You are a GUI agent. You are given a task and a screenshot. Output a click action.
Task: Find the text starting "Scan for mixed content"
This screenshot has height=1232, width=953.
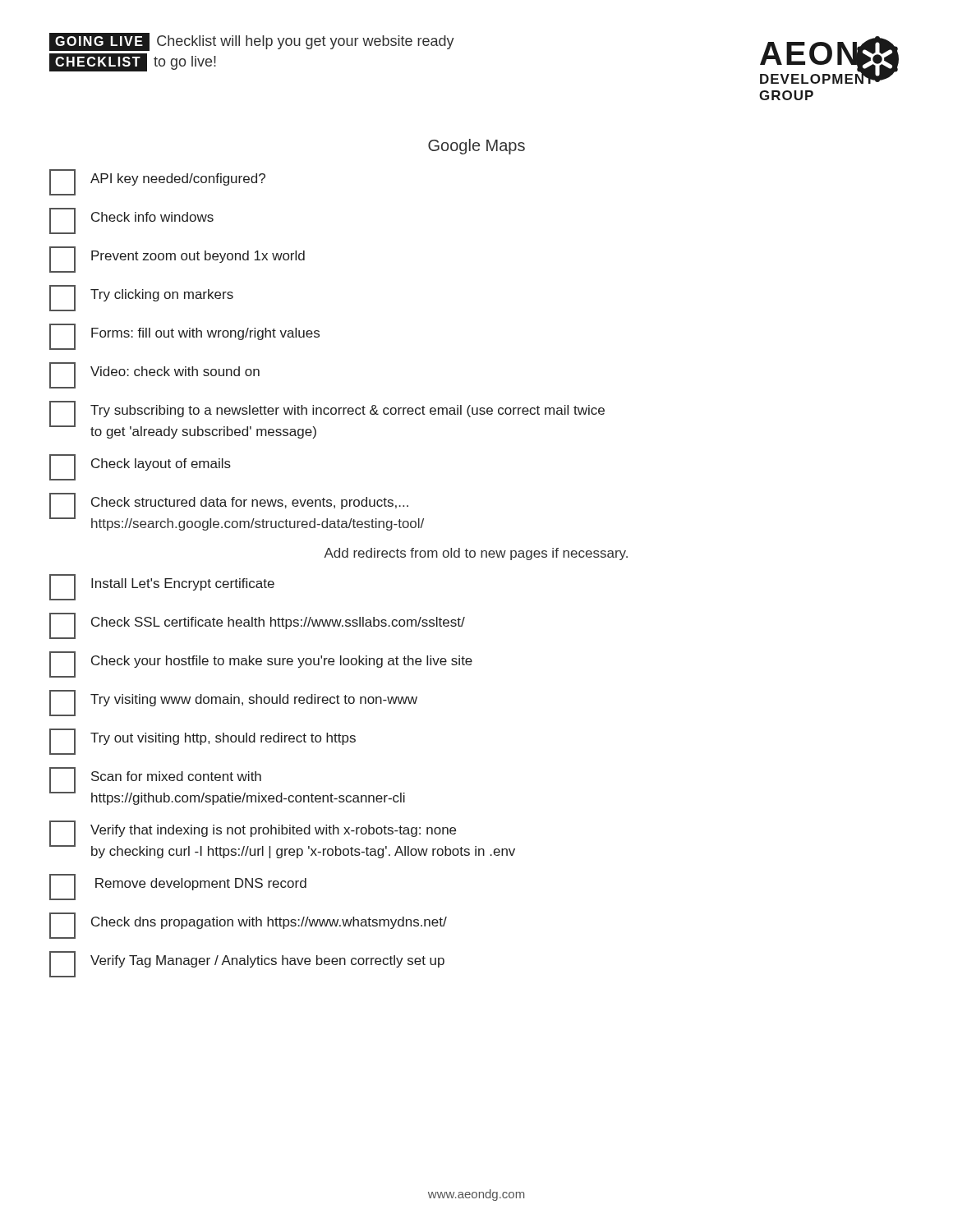click(227, 787)
